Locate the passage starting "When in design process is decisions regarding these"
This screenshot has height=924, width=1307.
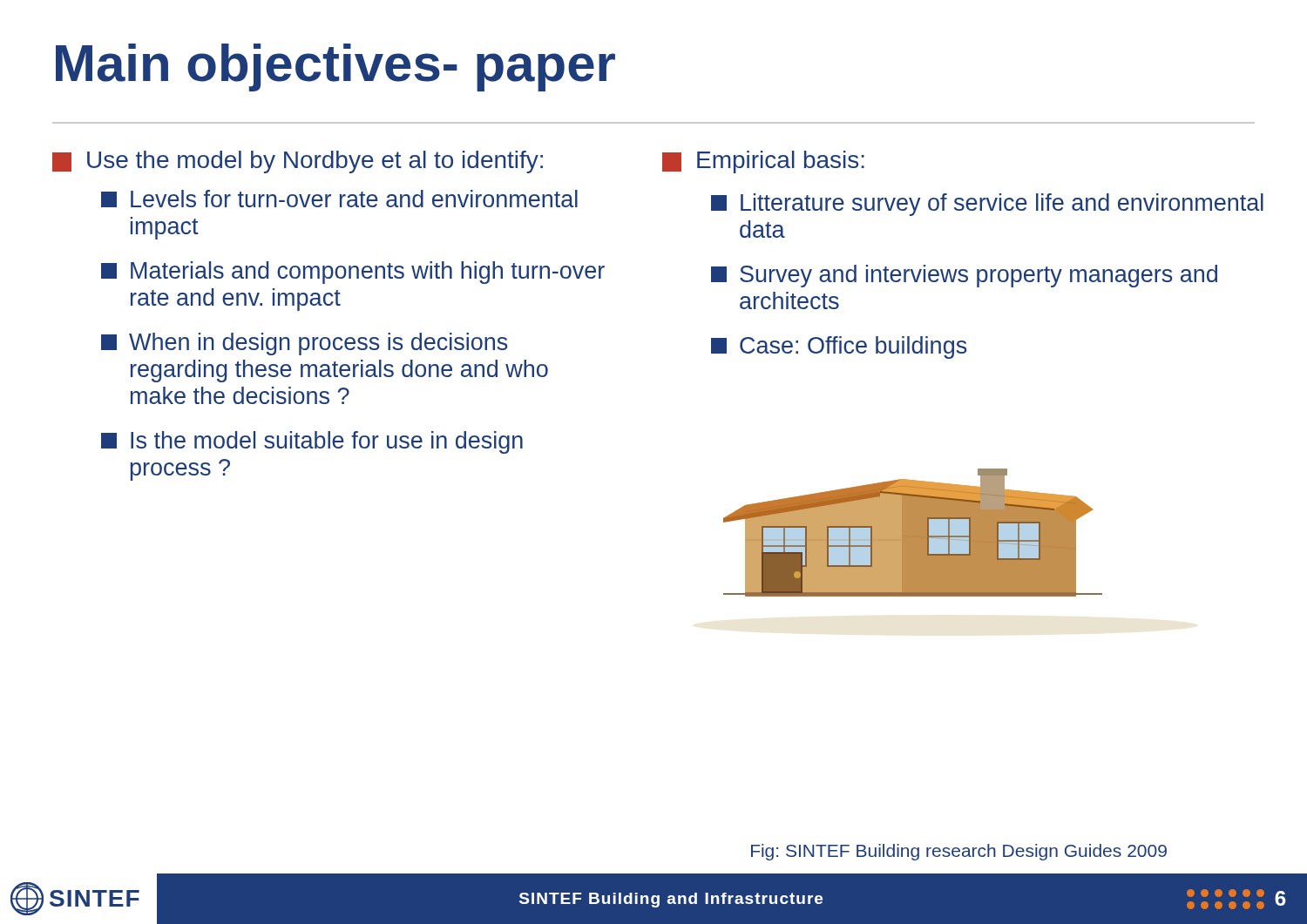356,370
